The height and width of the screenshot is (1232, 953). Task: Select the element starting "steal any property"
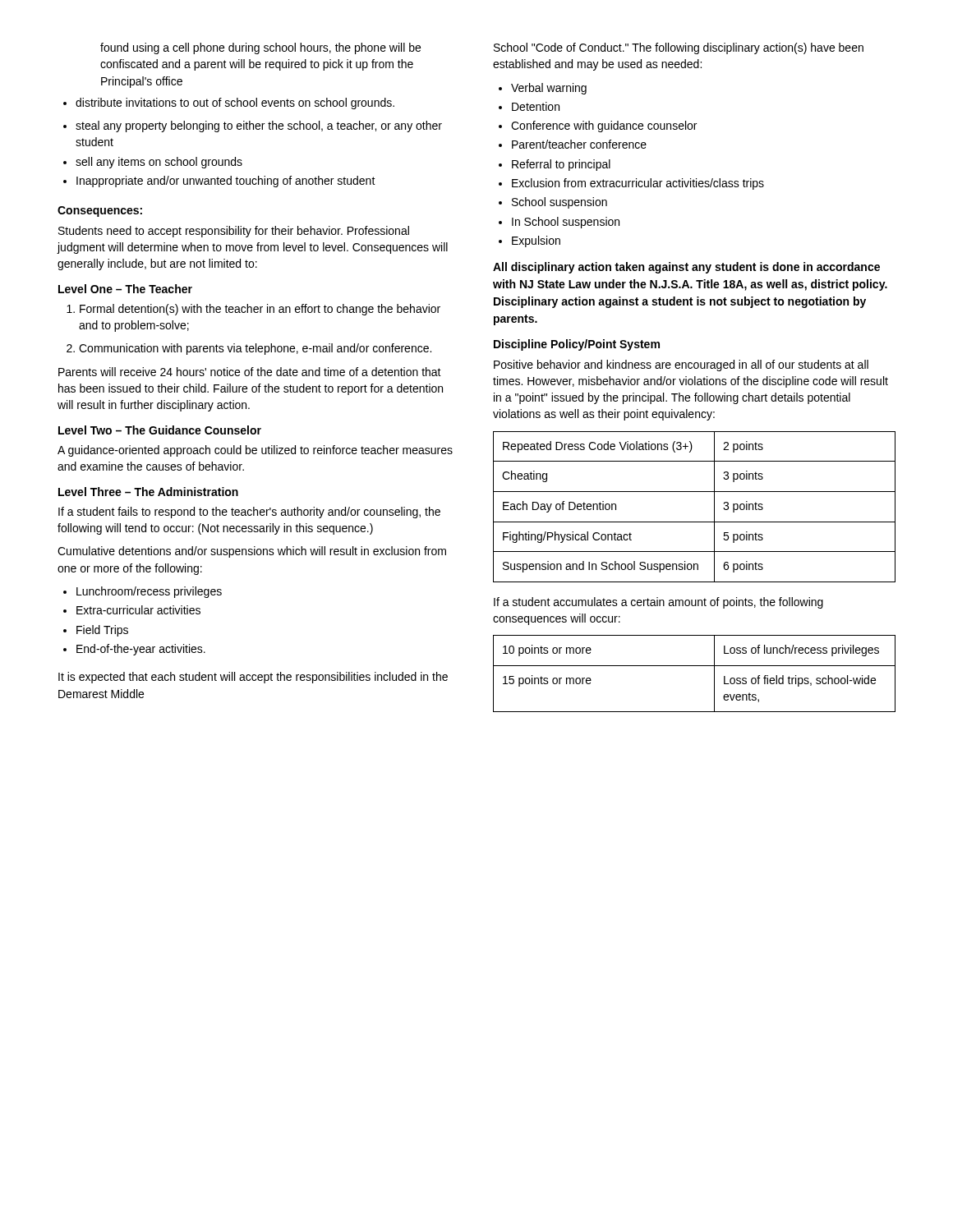click(x=259, y=134)
